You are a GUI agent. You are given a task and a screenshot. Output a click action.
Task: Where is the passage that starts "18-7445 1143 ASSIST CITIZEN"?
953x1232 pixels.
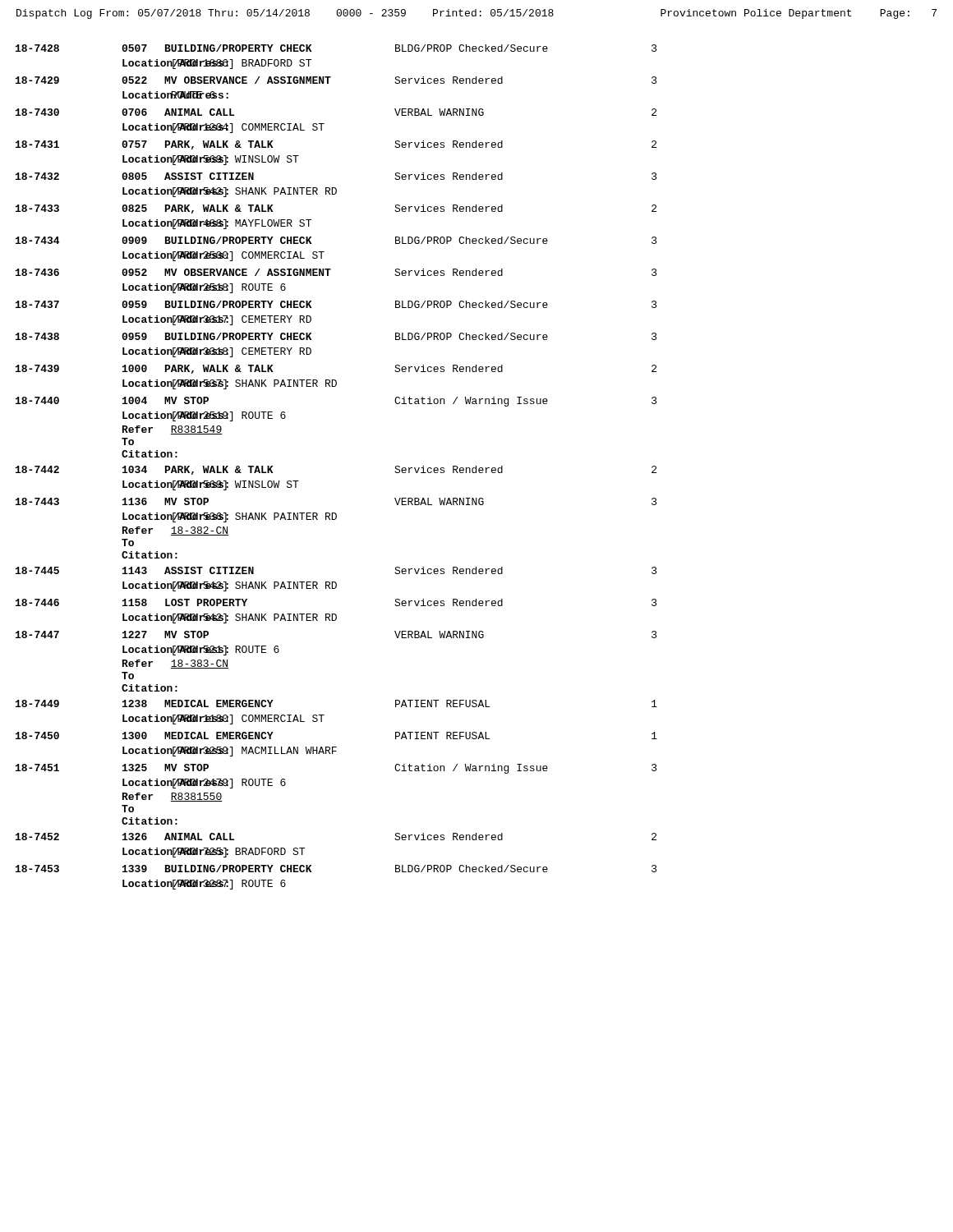tap(476, 579)
